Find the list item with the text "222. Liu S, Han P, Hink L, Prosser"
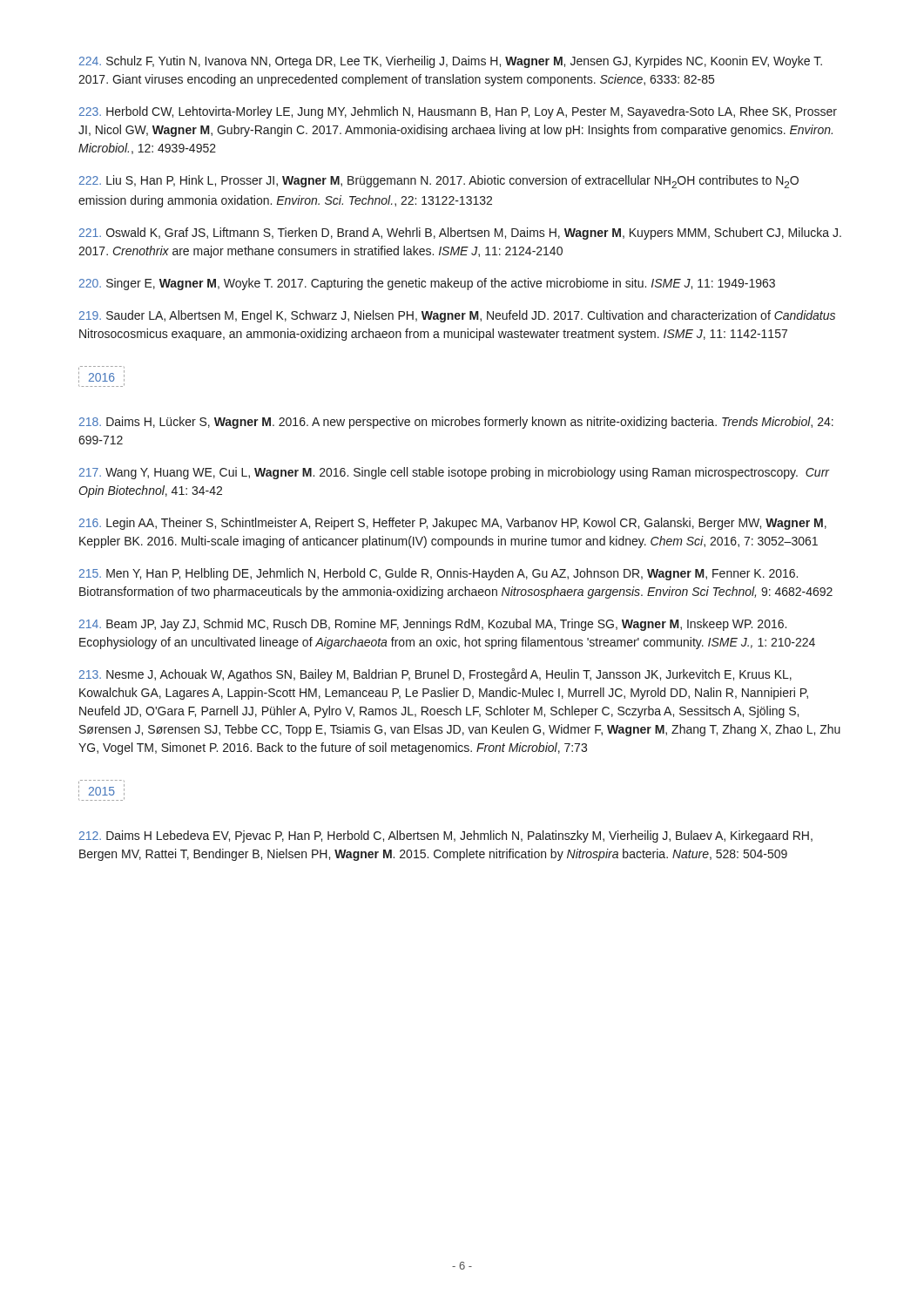This screenshot has width=924, height=1307. pos(439,191)
